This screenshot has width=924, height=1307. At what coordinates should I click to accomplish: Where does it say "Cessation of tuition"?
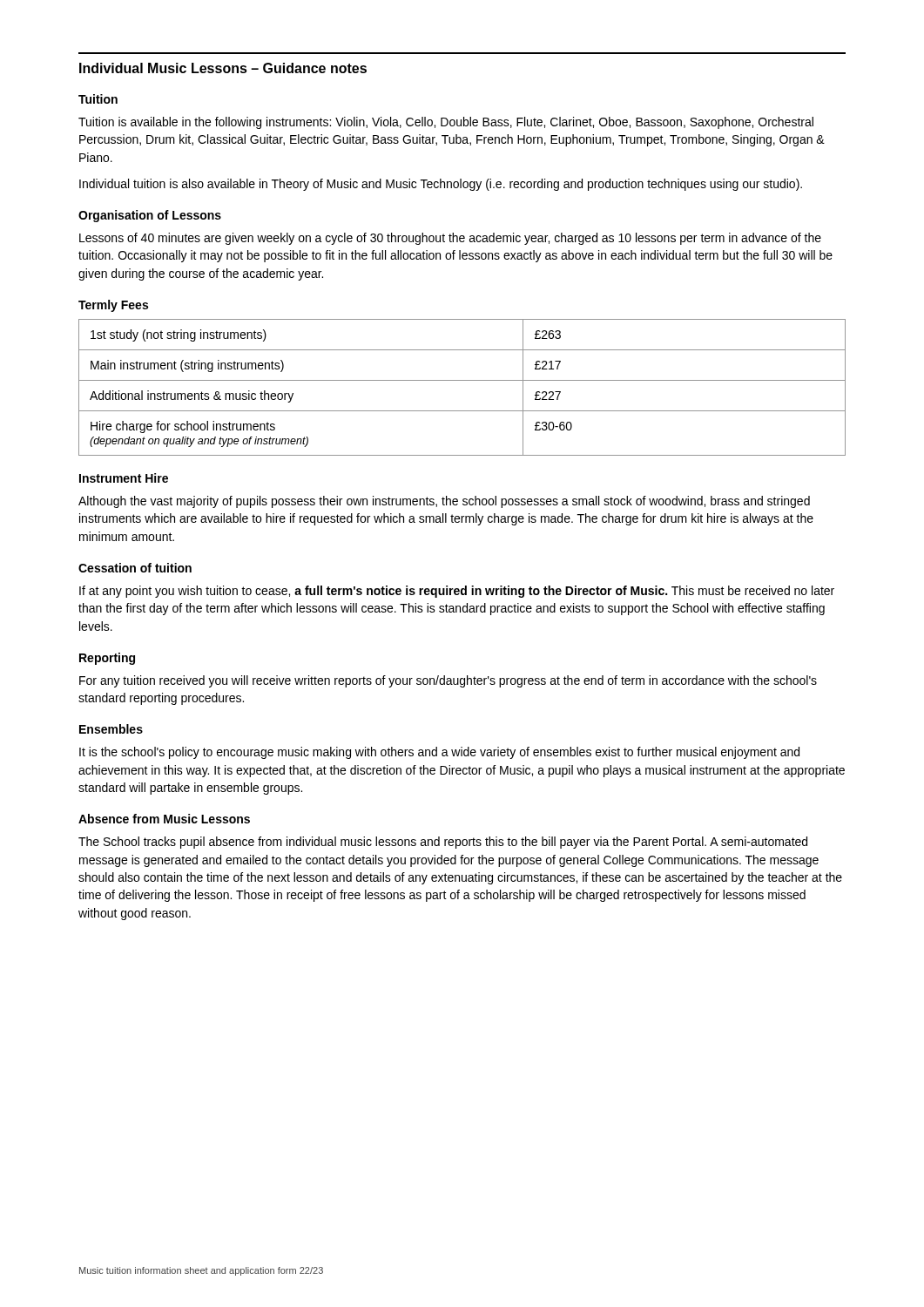click(135, 568)
